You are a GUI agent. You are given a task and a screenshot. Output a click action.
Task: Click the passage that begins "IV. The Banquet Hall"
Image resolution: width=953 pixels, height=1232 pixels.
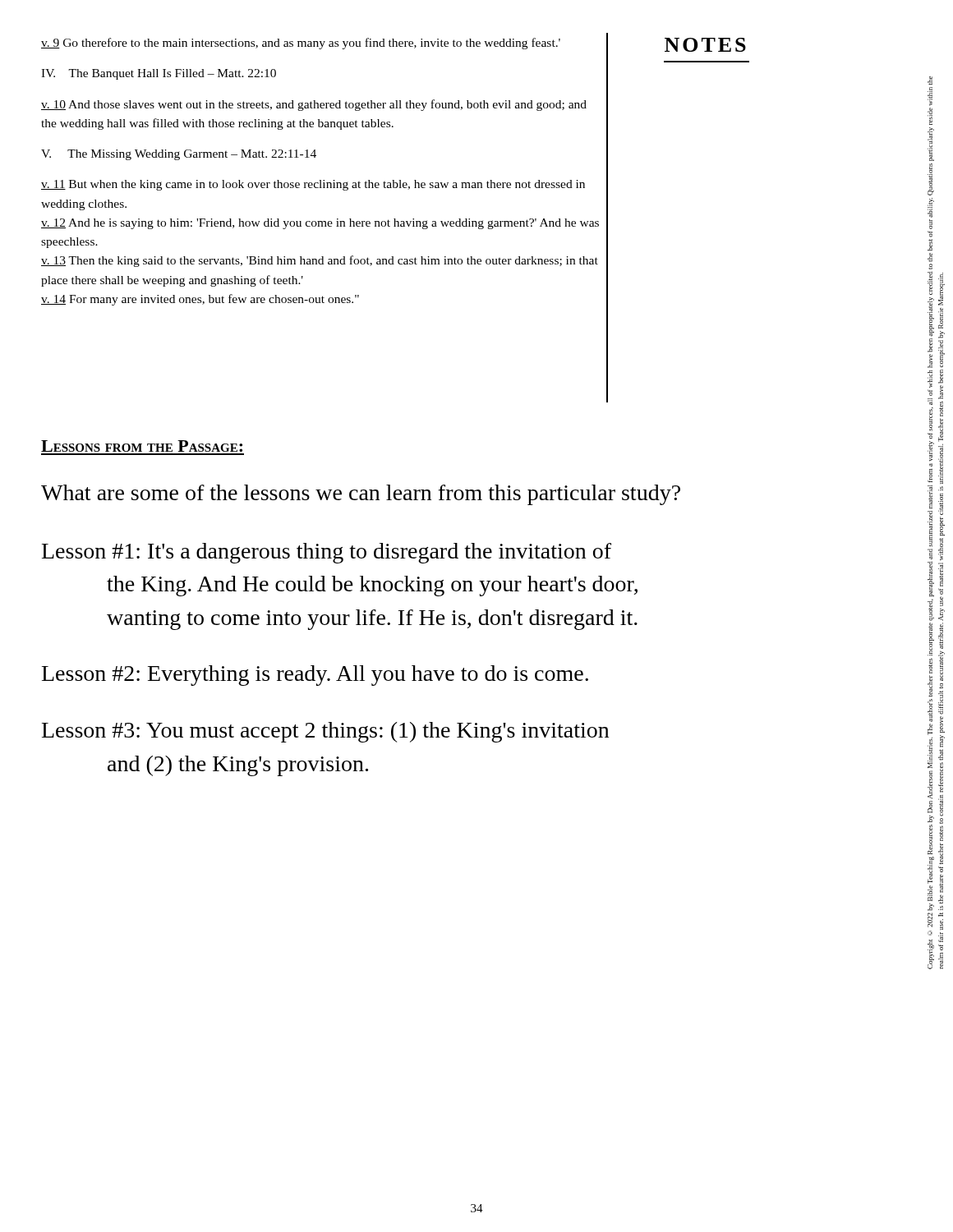(159, 73)
